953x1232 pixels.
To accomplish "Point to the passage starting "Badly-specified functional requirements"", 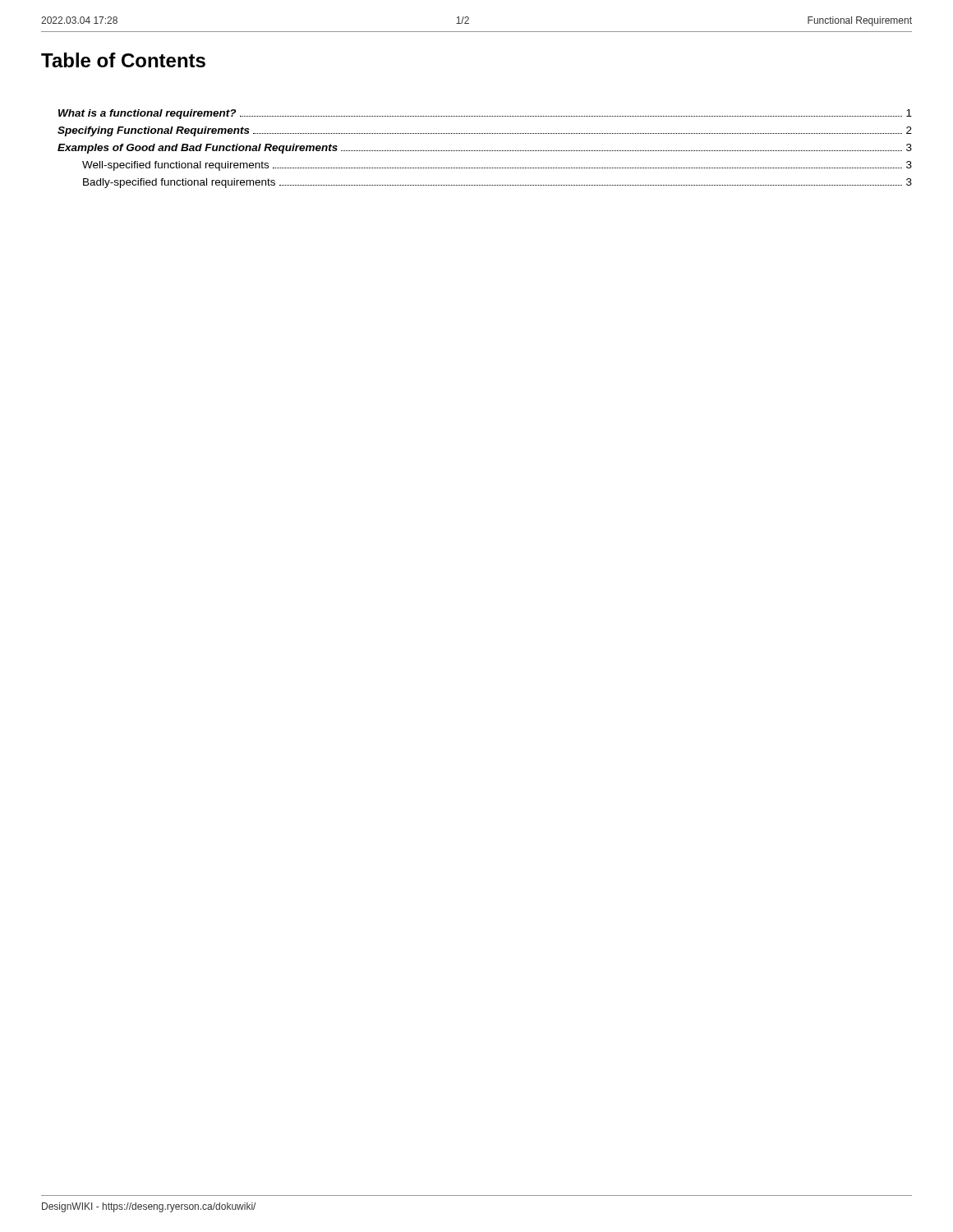I will click(x=497, y=182).
